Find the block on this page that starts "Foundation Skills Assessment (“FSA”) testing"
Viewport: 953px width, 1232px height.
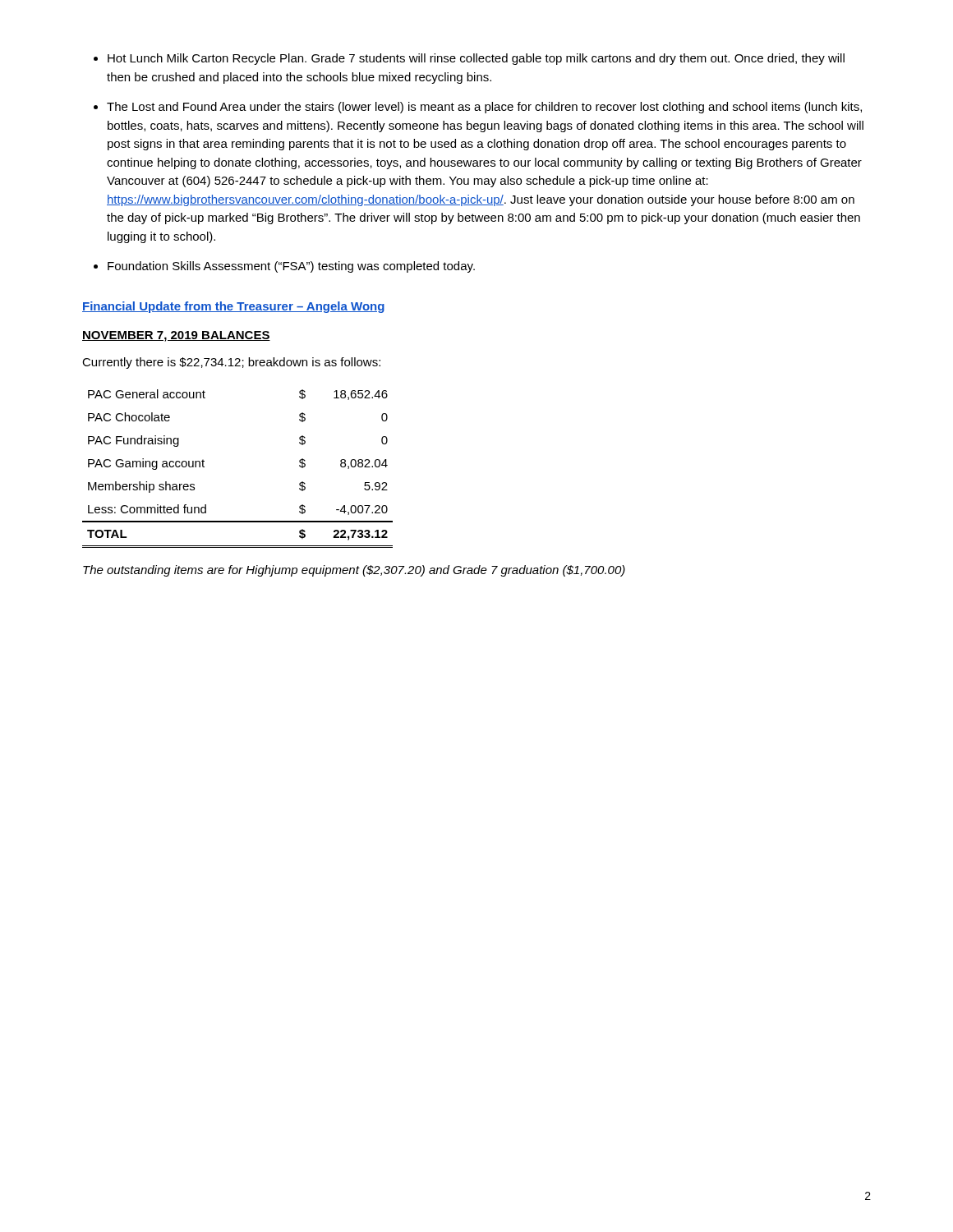click(291, 267)
